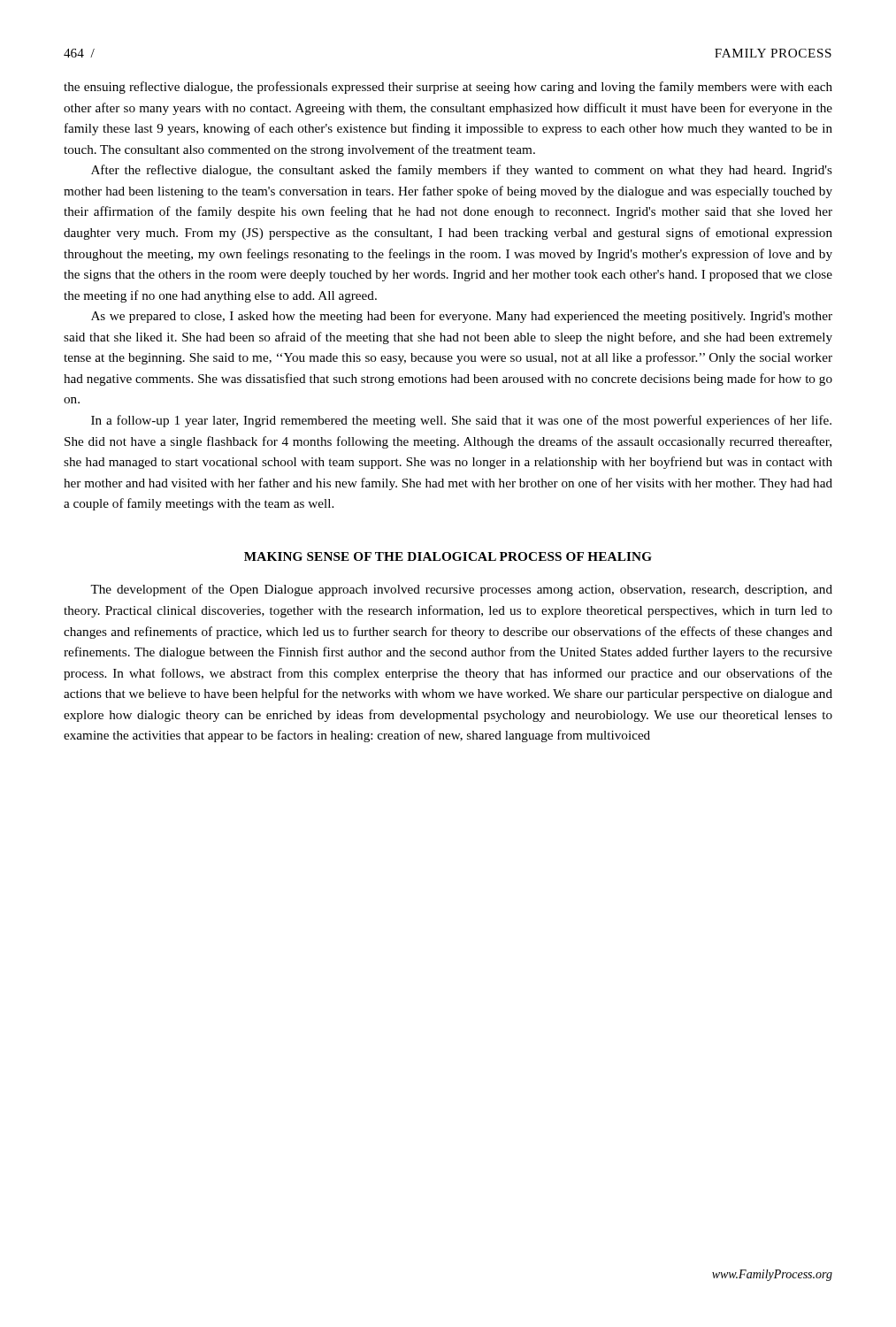Locate the element starting "MAKING SENSE OF THE"
This screenshot has width=896, height=1327.
tap(448, 556)
